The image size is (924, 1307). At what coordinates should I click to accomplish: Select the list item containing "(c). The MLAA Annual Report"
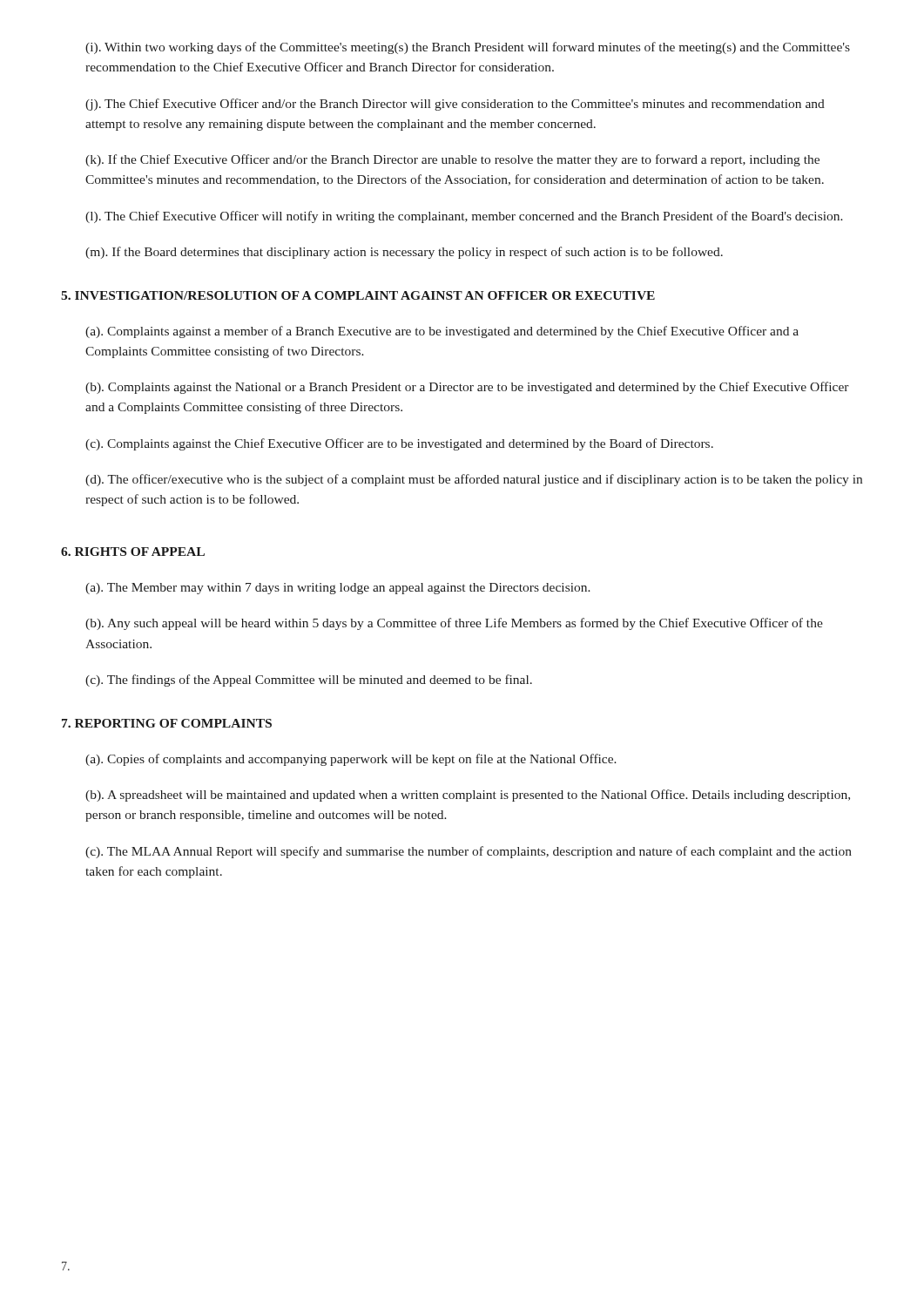(x=474, y=861)
